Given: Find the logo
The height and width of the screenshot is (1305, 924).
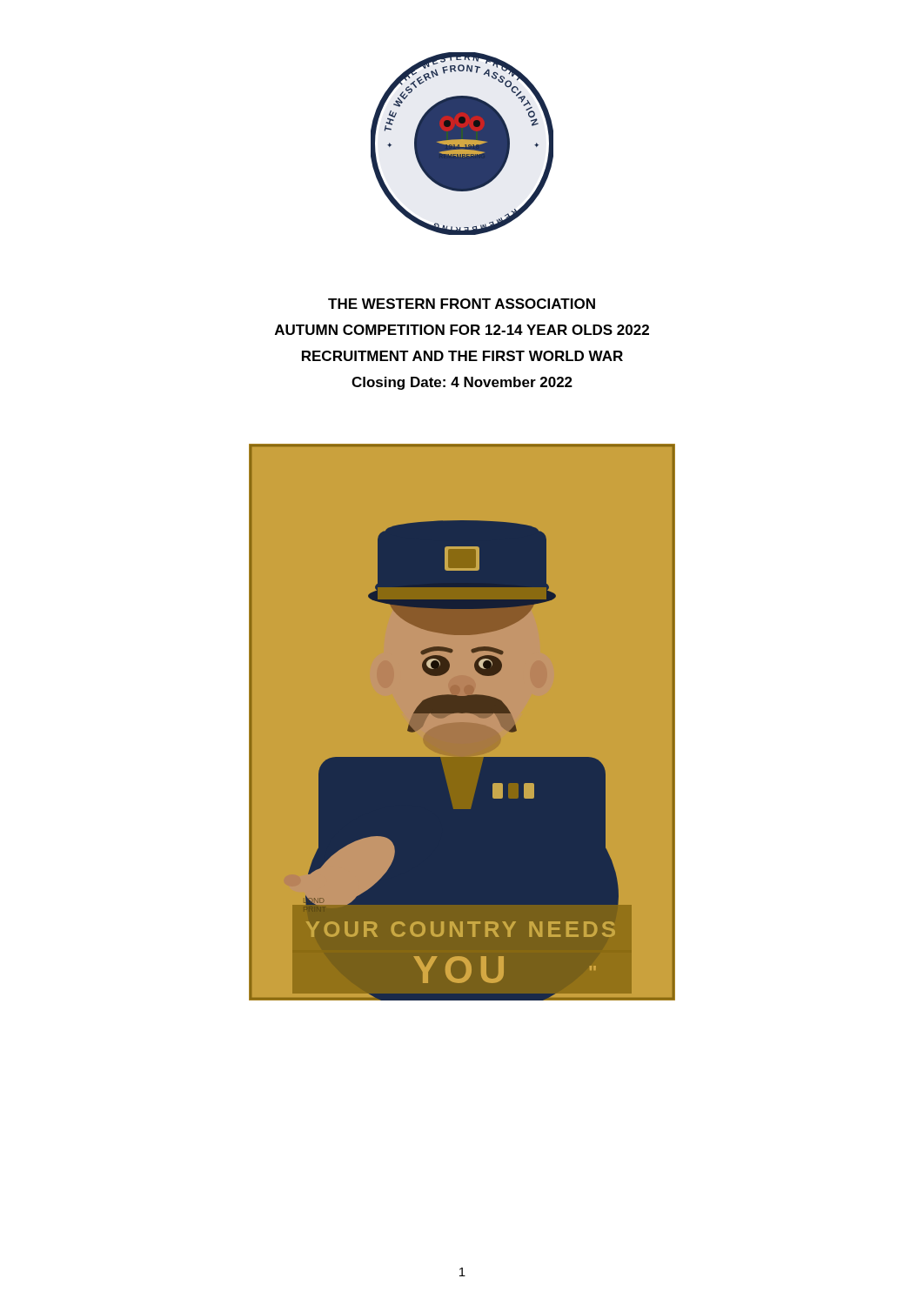Looking at the screenshot, I should tap(462, 145).
